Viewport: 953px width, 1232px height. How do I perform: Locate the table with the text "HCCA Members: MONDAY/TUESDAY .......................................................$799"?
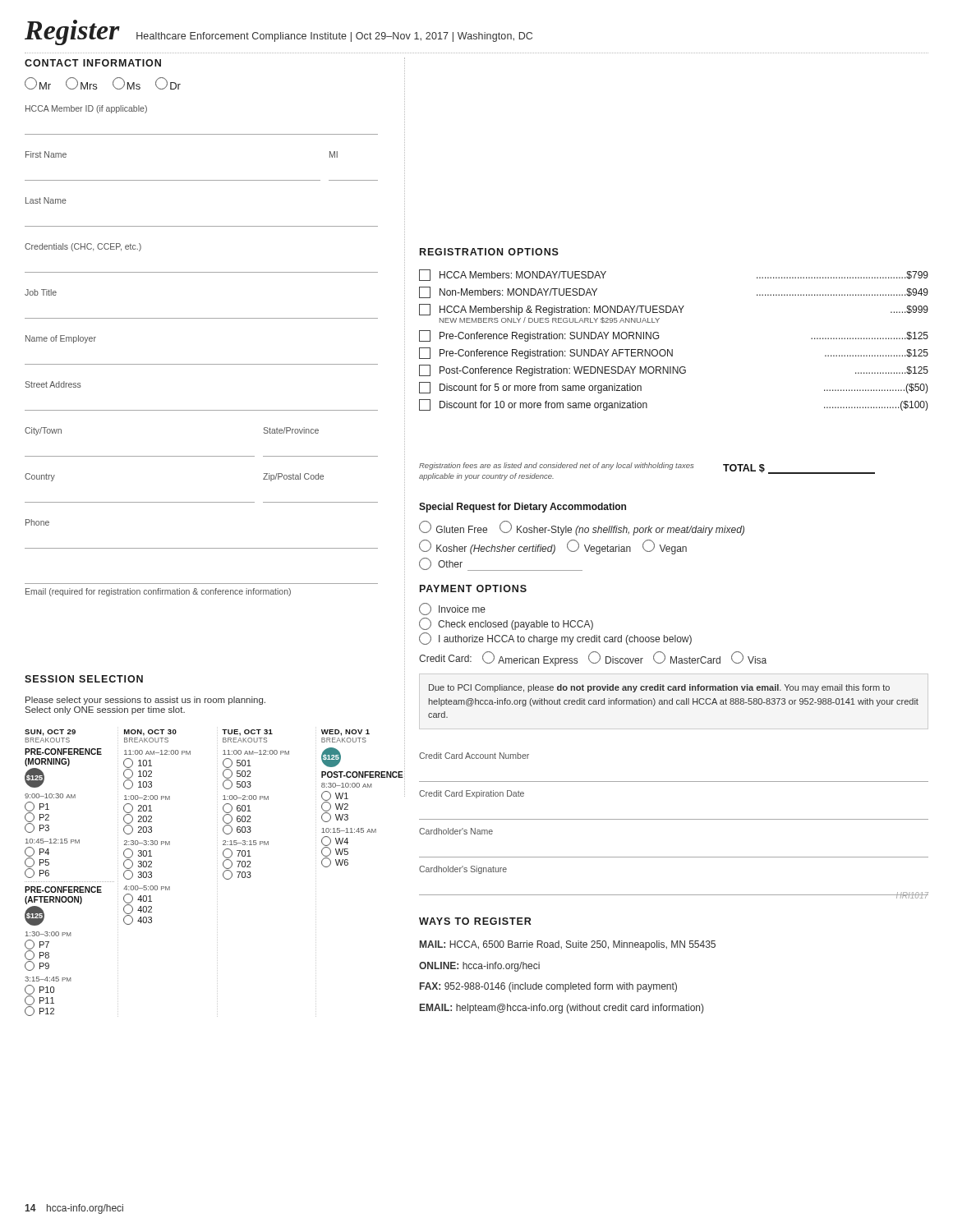(674, 343)
